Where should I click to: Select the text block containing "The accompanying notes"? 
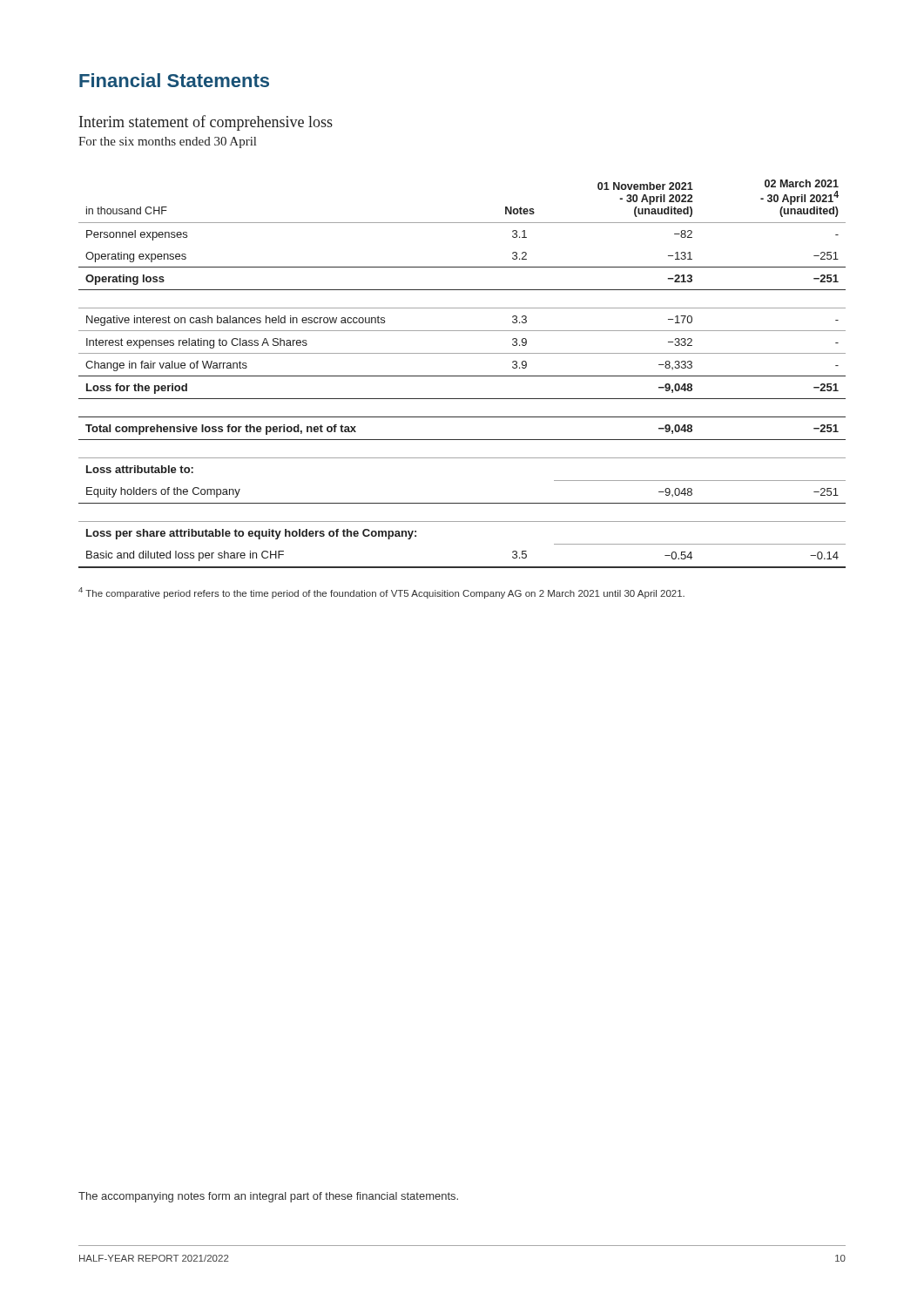click(x=269, y=1196)
